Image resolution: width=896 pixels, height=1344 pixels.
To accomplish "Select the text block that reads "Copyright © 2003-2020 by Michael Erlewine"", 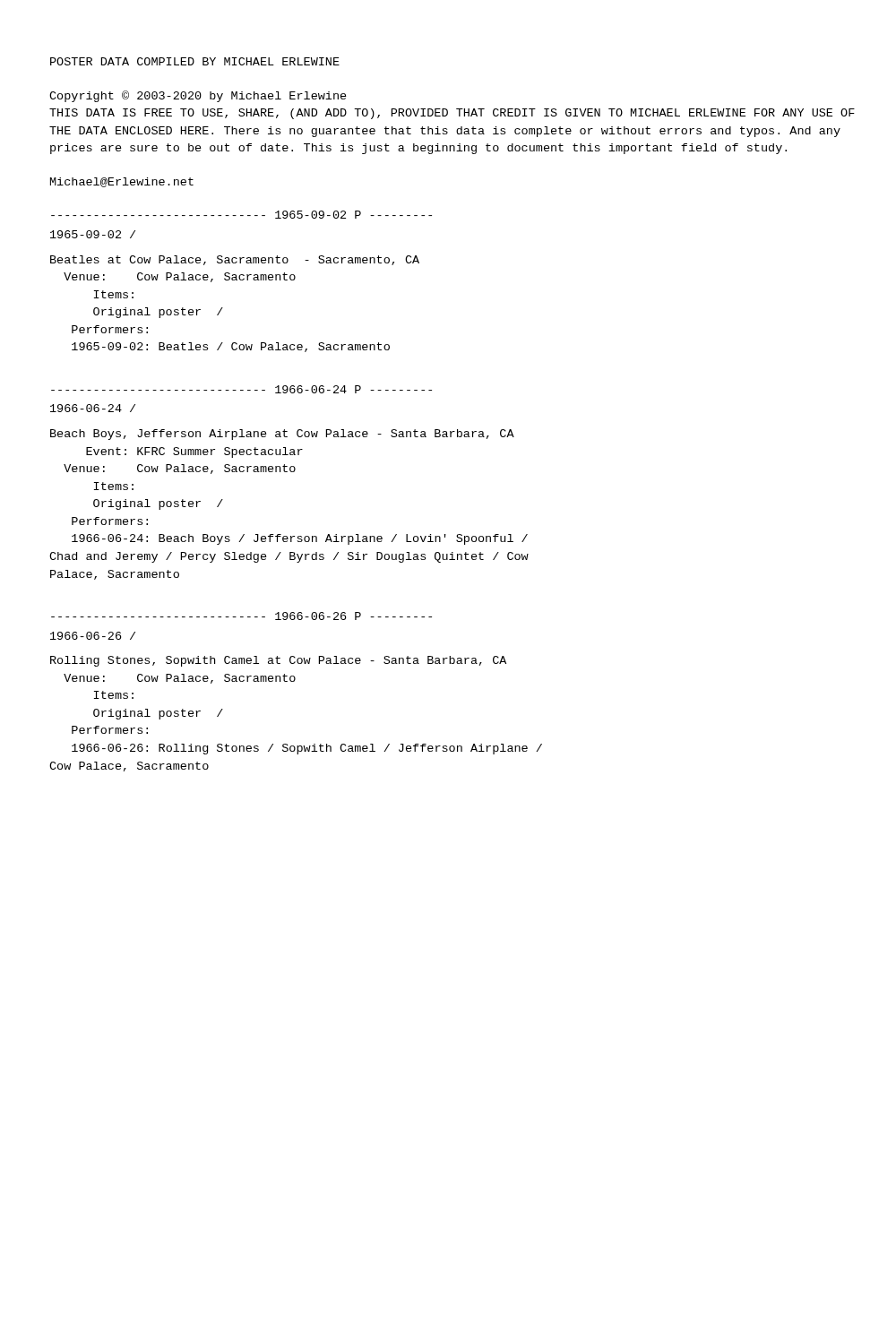I will pyautogui.click(x=456, y=122).
